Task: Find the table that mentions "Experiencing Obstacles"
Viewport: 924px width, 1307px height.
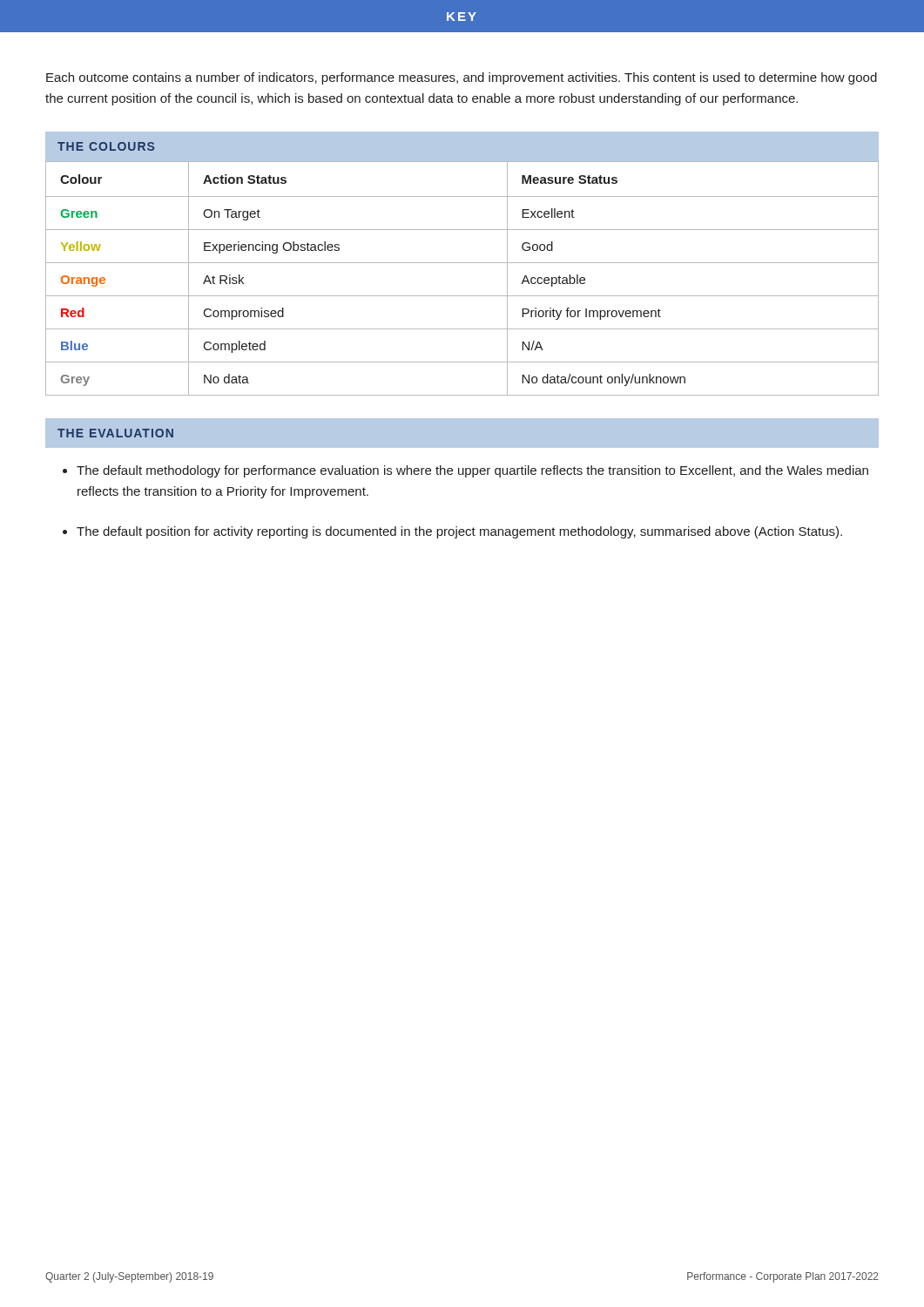Action: [462, 278]
